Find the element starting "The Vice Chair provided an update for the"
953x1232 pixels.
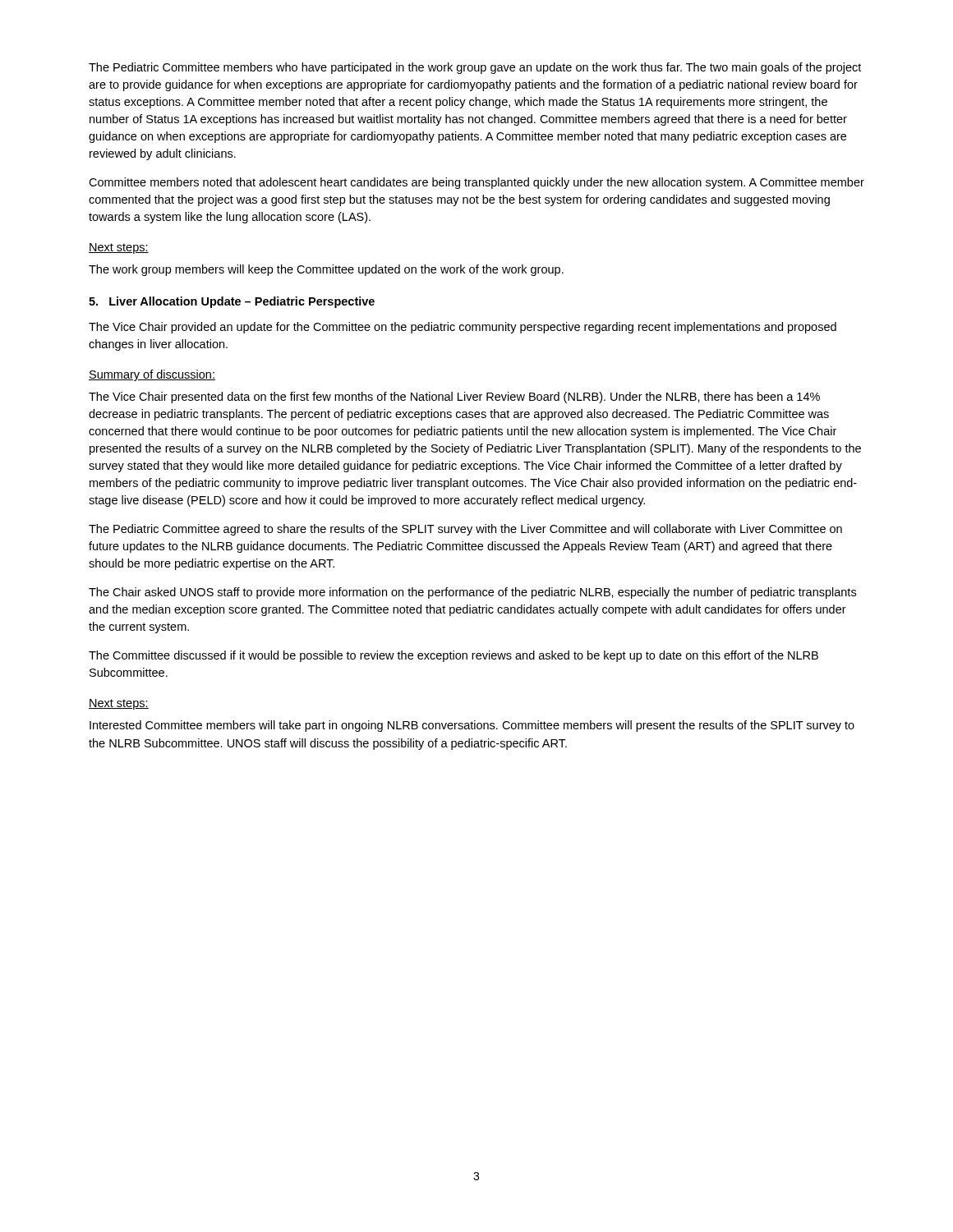click(463, 336)
